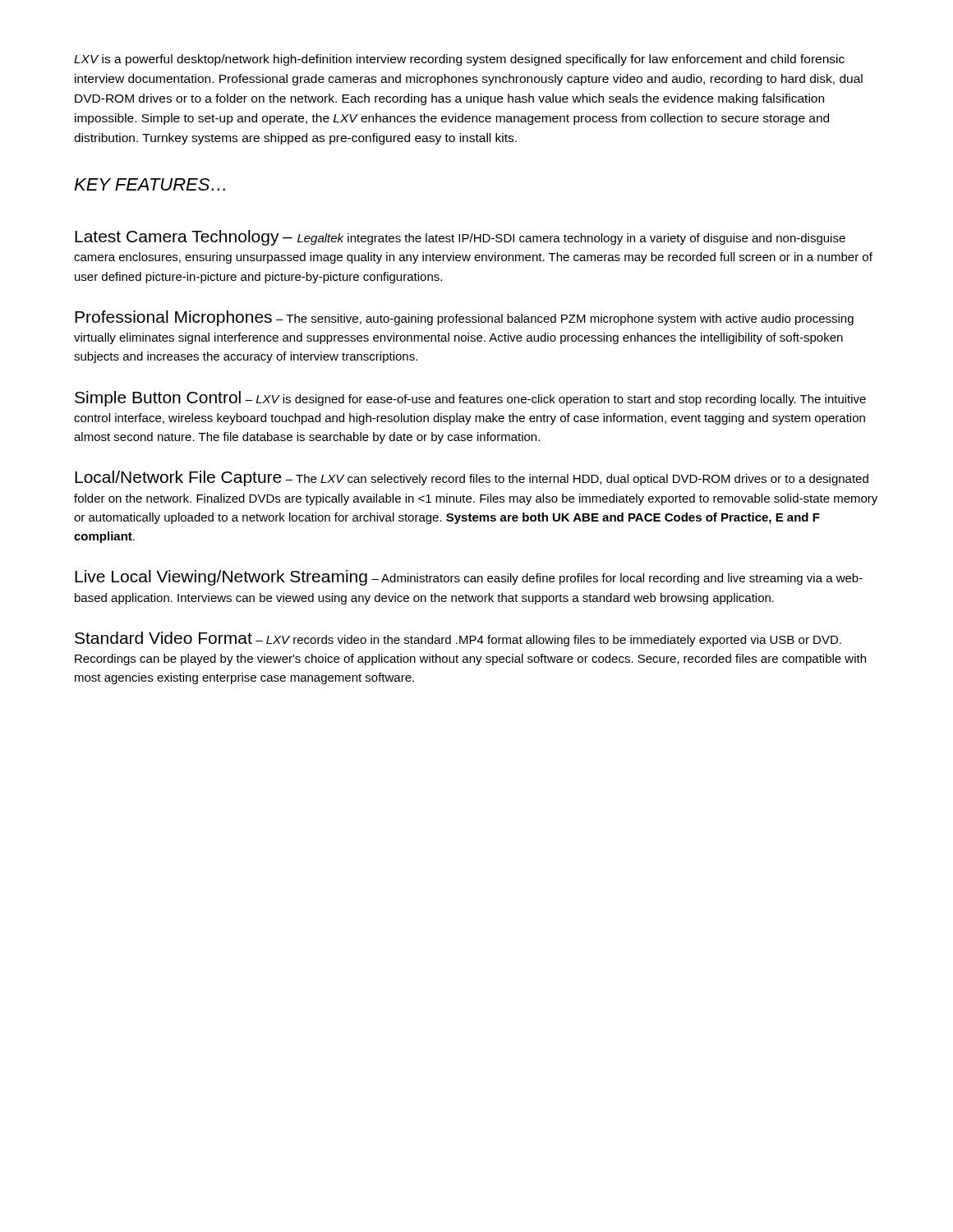Click on the text starting "Professional Microphones –"
The height and width of the screenshot is (1232, 953).
(x=464, y=335)
